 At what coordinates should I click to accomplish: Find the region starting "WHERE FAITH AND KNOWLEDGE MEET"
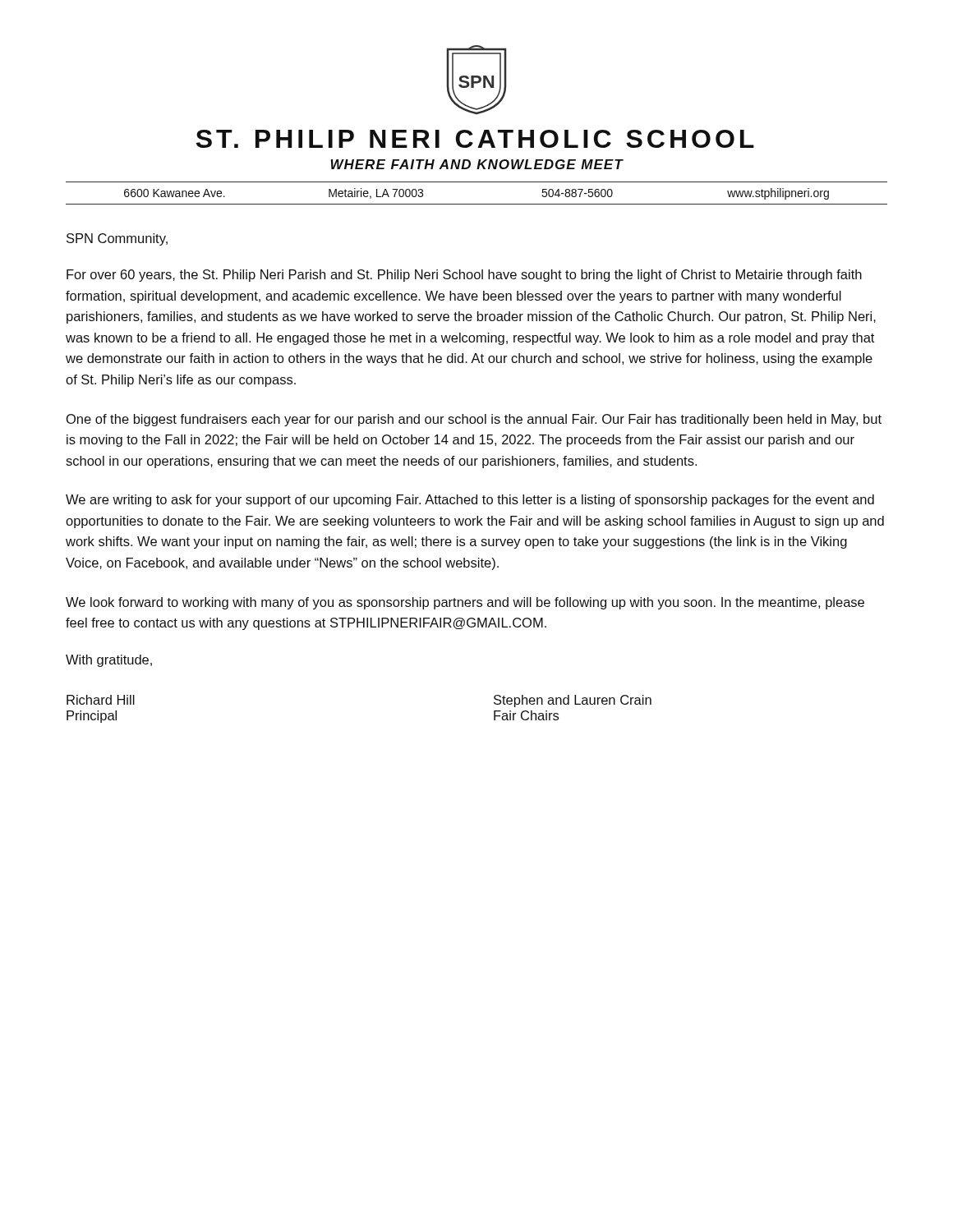[x=476, y=165]
